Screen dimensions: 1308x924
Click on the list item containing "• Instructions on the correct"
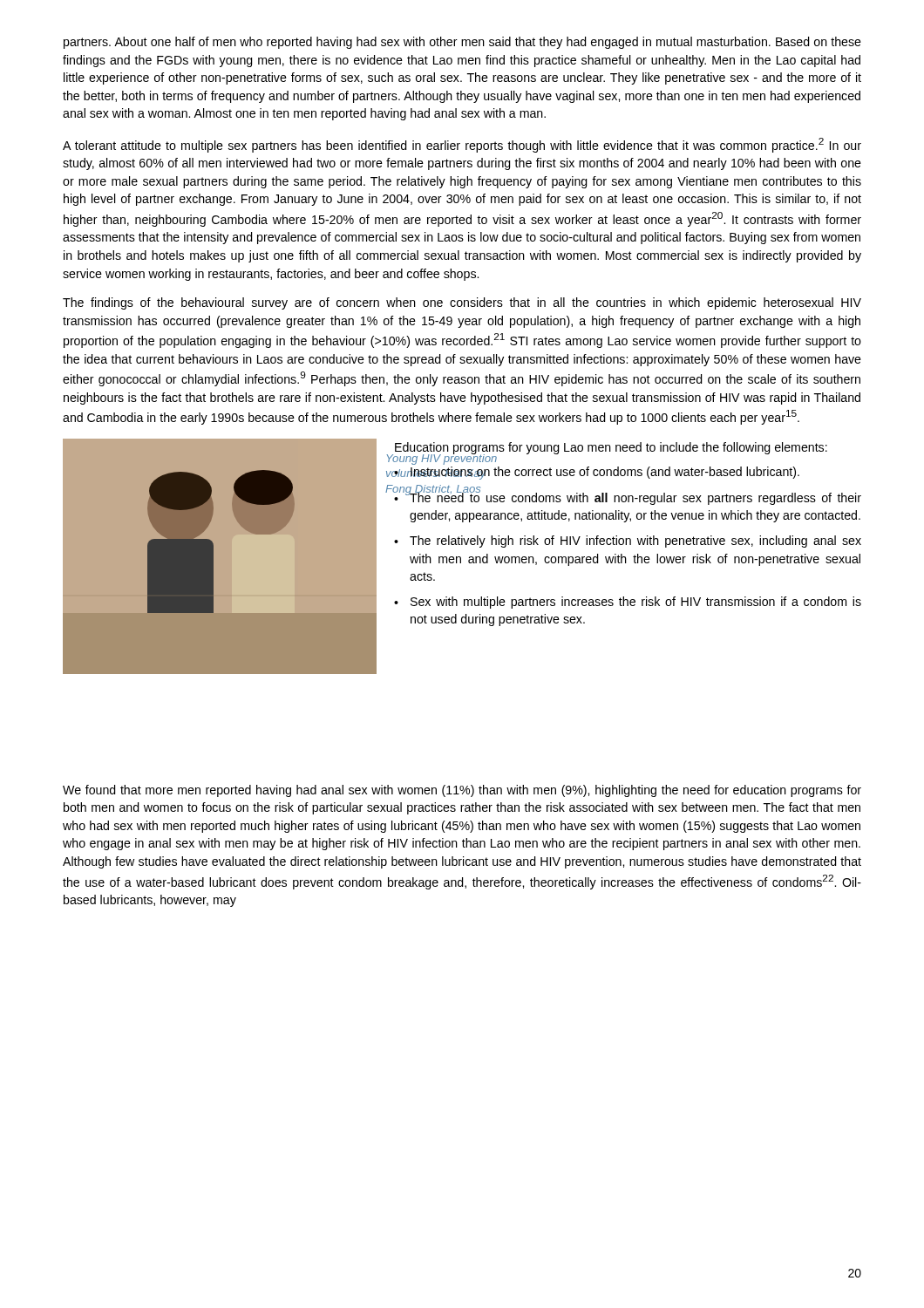pyautogui.click(x=628, y=473)
